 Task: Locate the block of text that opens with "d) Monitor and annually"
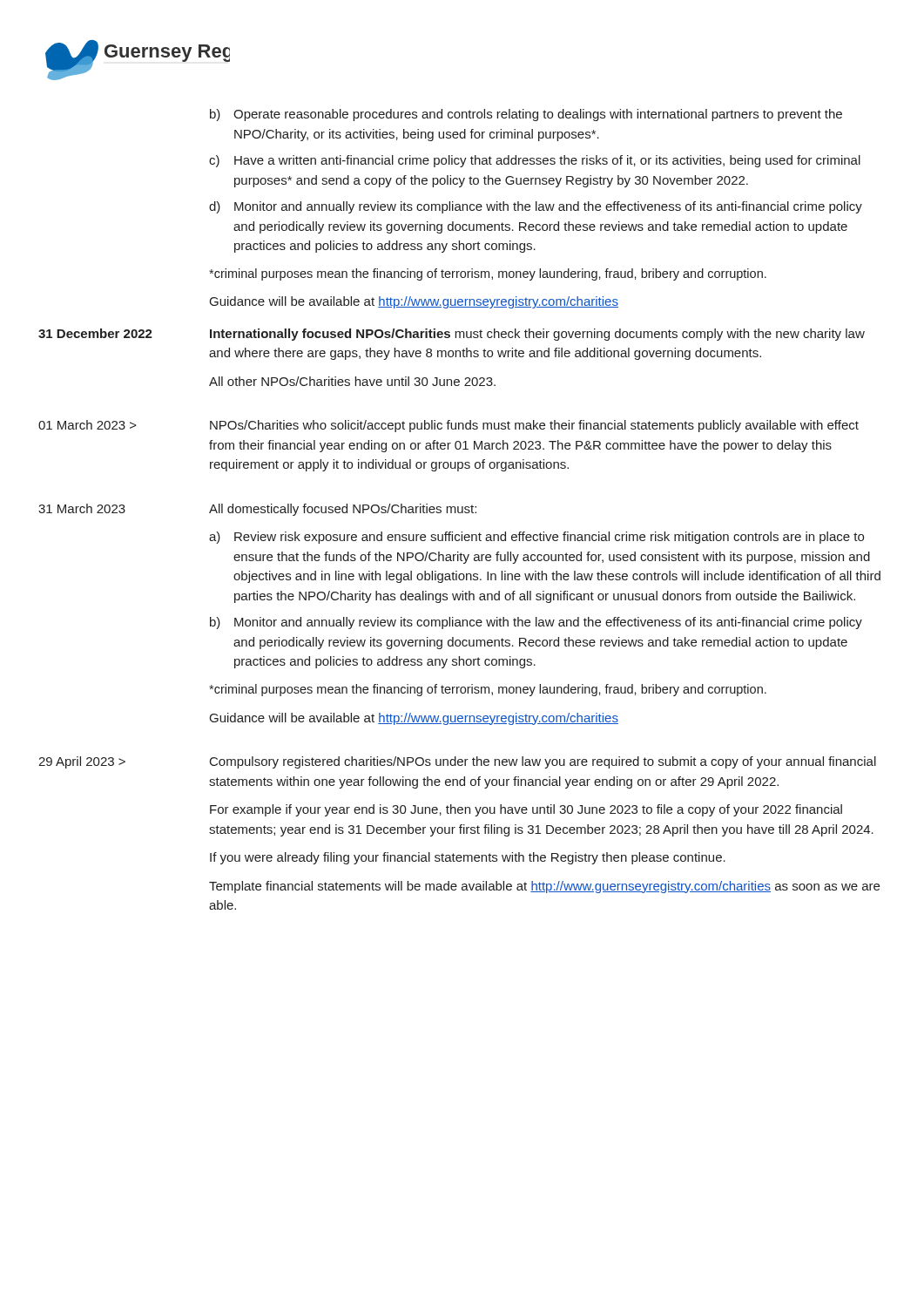547,226
